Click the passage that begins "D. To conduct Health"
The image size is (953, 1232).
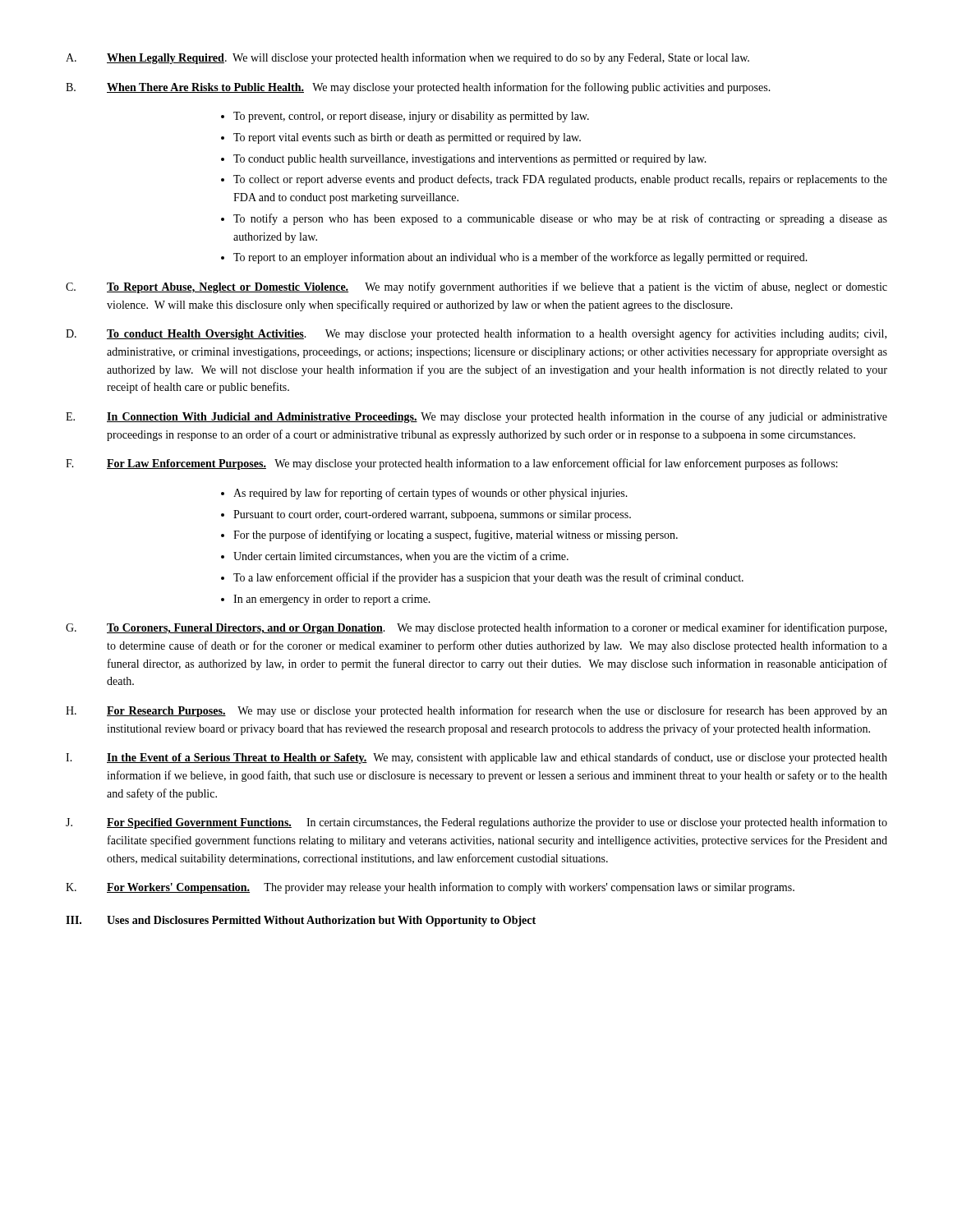pyautogui.click(x=476, y=361)
